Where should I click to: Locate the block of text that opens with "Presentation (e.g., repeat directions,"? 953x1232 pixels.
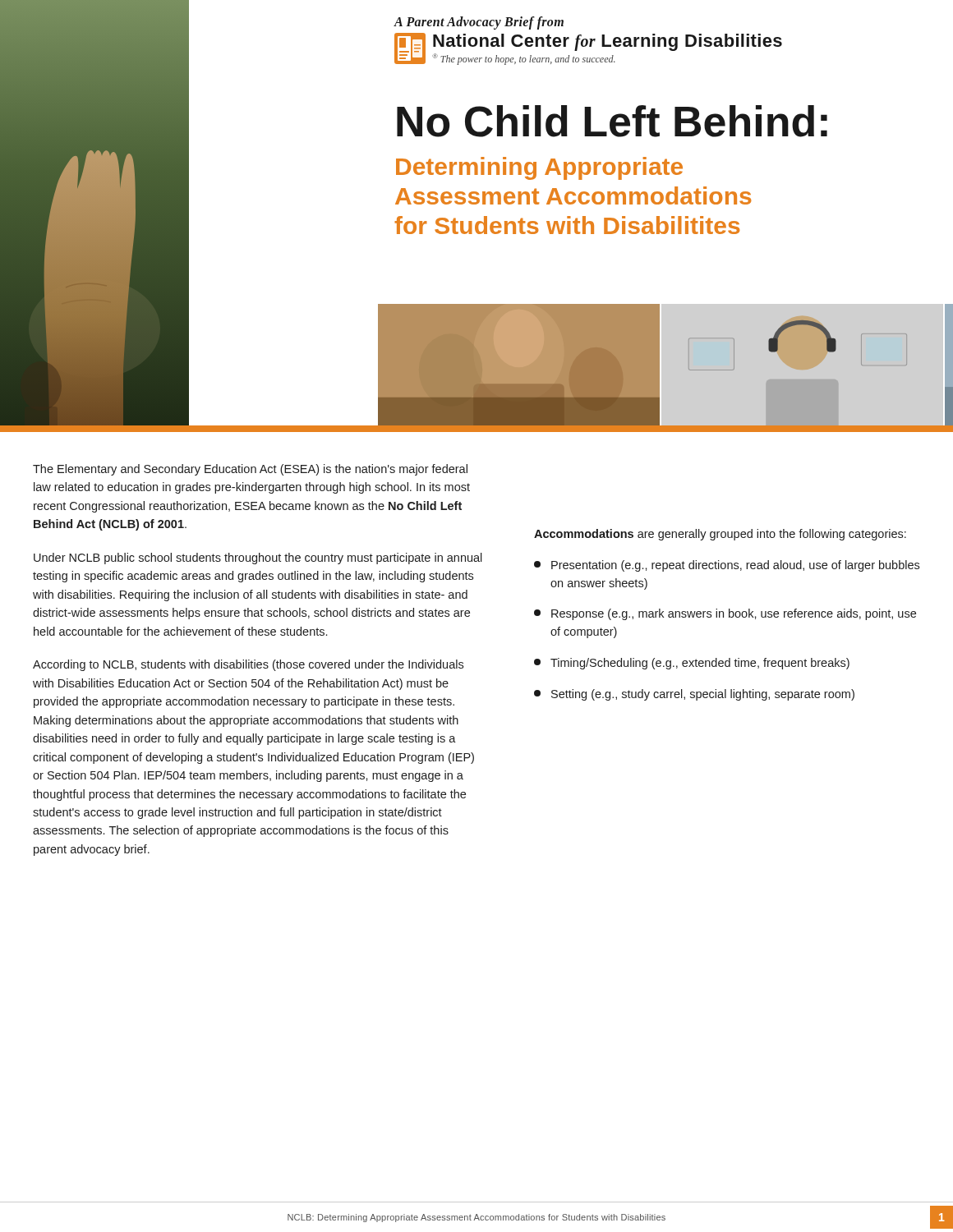(x=727, y=574)
